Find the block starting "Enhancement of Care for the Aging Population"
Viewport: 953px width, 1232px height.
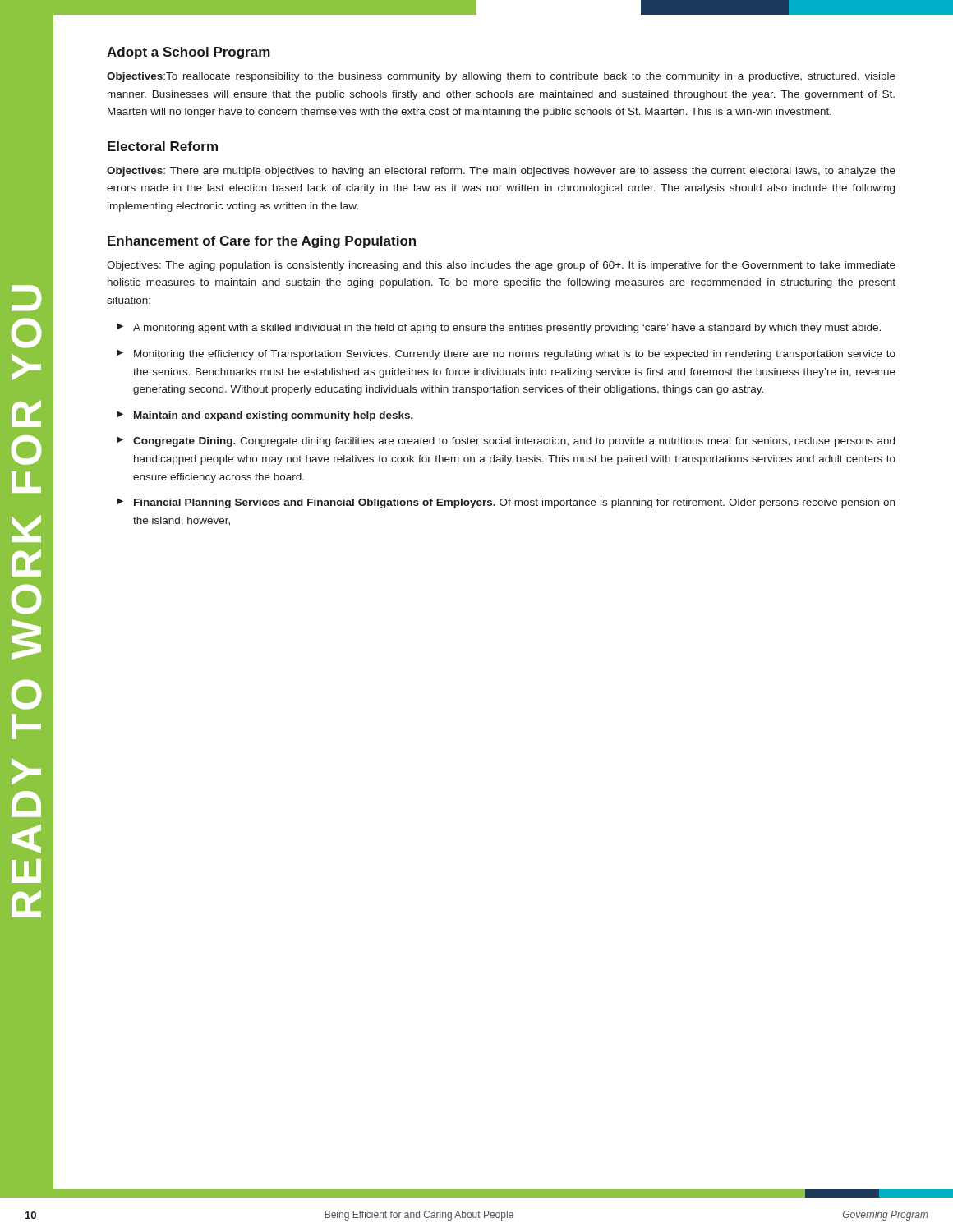262,241
